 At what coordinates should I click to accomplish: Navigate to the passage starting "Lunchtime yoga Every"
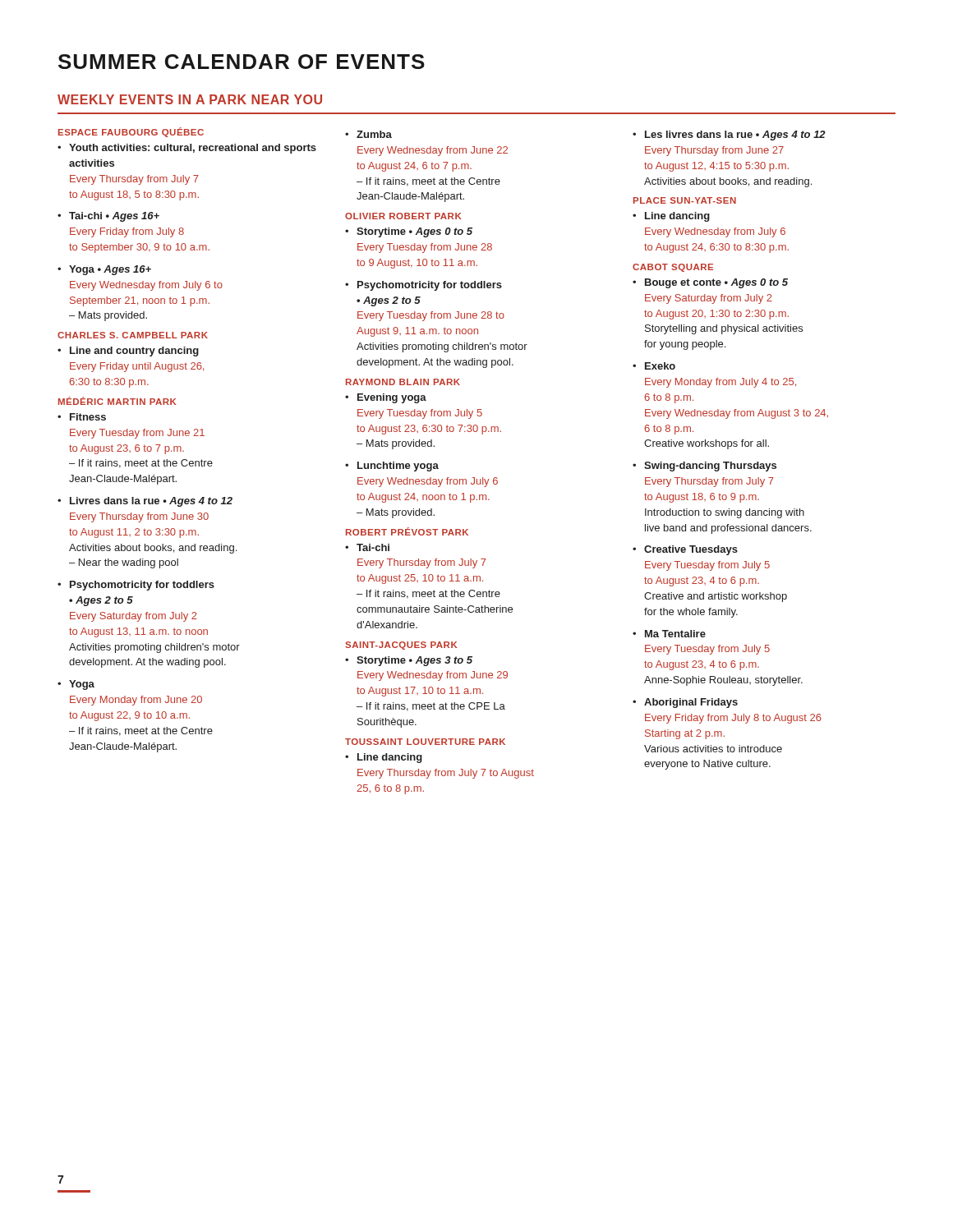482,490
